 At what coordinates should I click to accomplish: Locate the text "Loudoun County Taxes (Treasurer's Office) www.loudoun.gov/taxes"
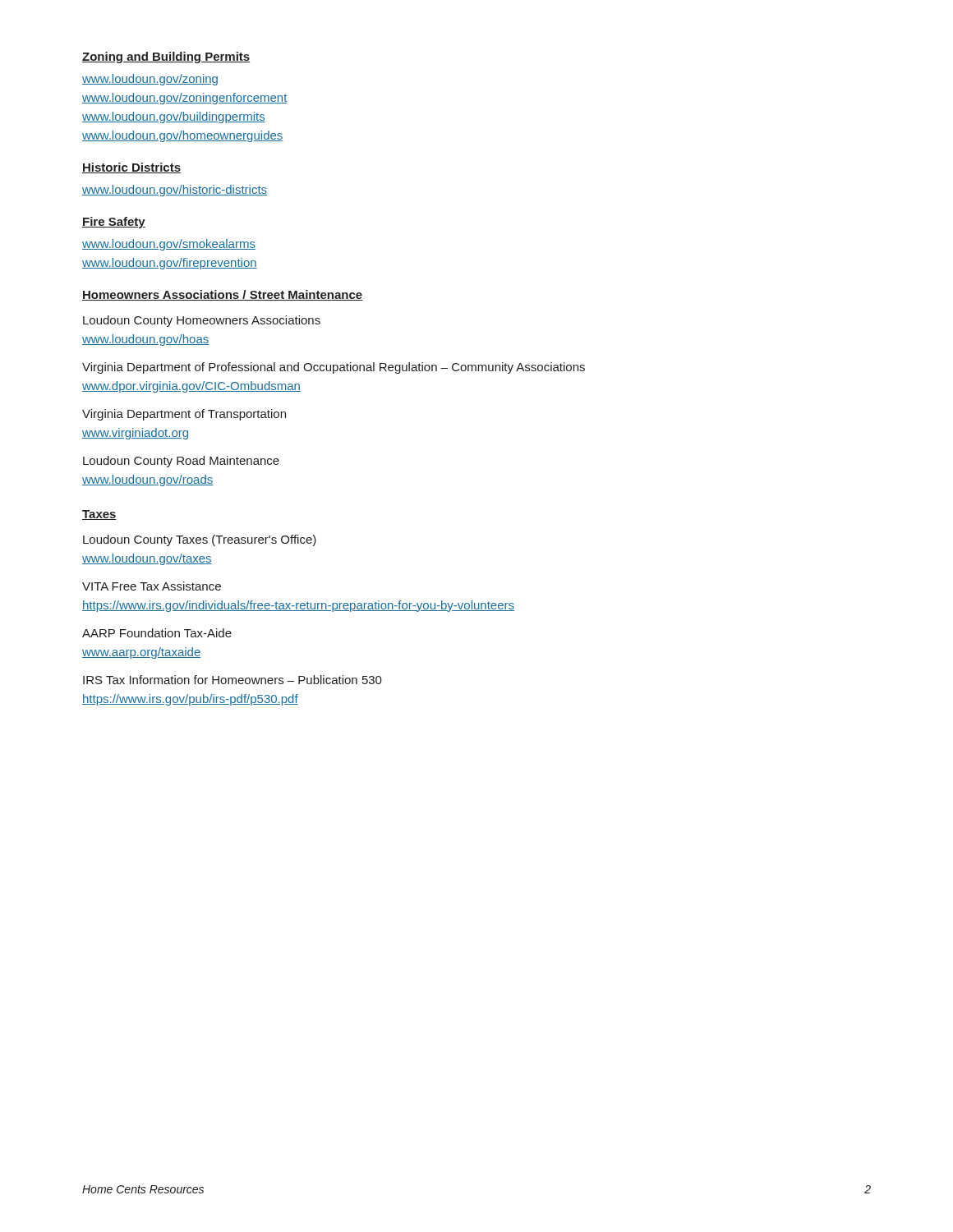pos(199,548)
